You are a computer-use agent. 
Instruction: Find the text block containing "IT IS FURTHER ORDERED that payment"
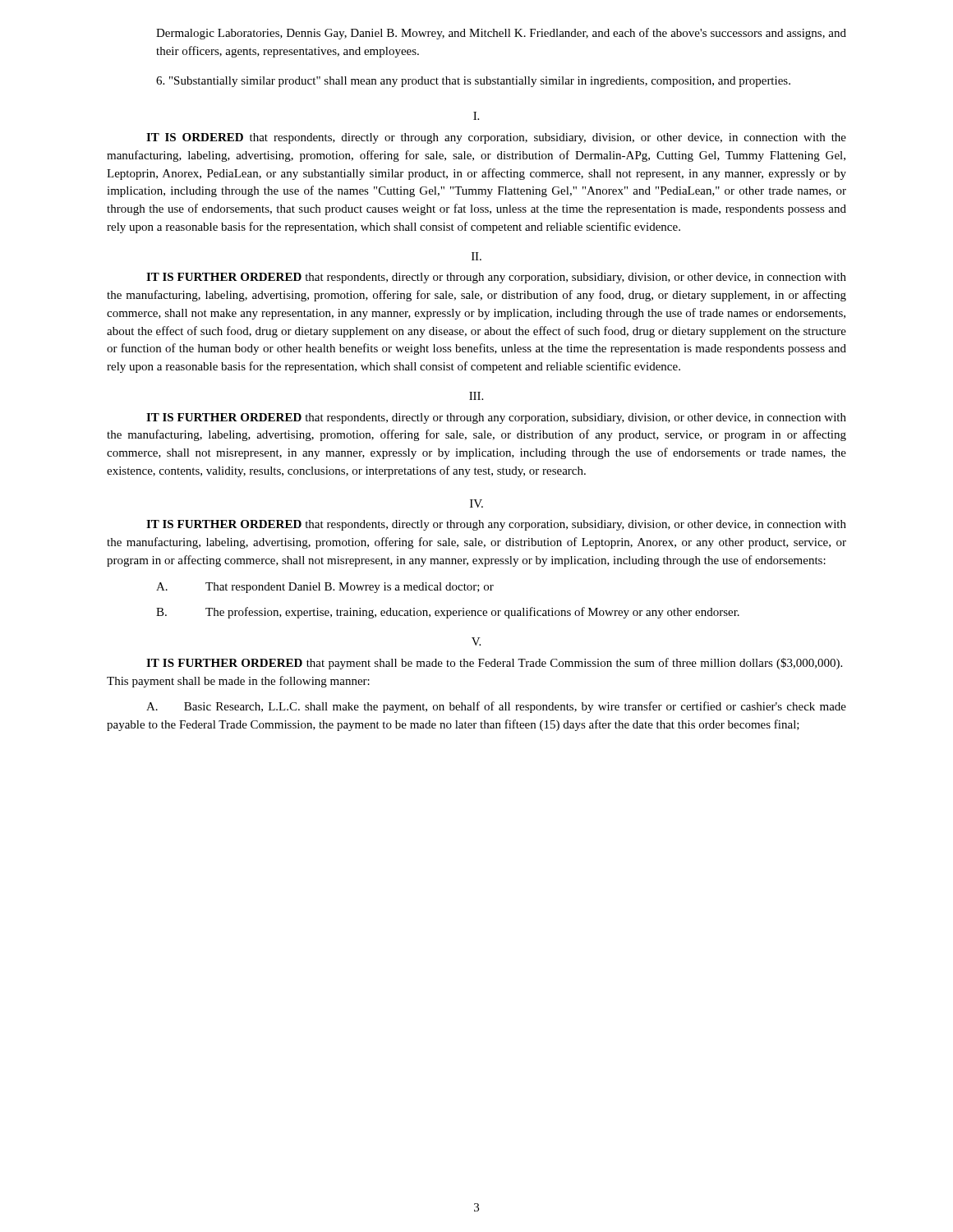(476, 672)
